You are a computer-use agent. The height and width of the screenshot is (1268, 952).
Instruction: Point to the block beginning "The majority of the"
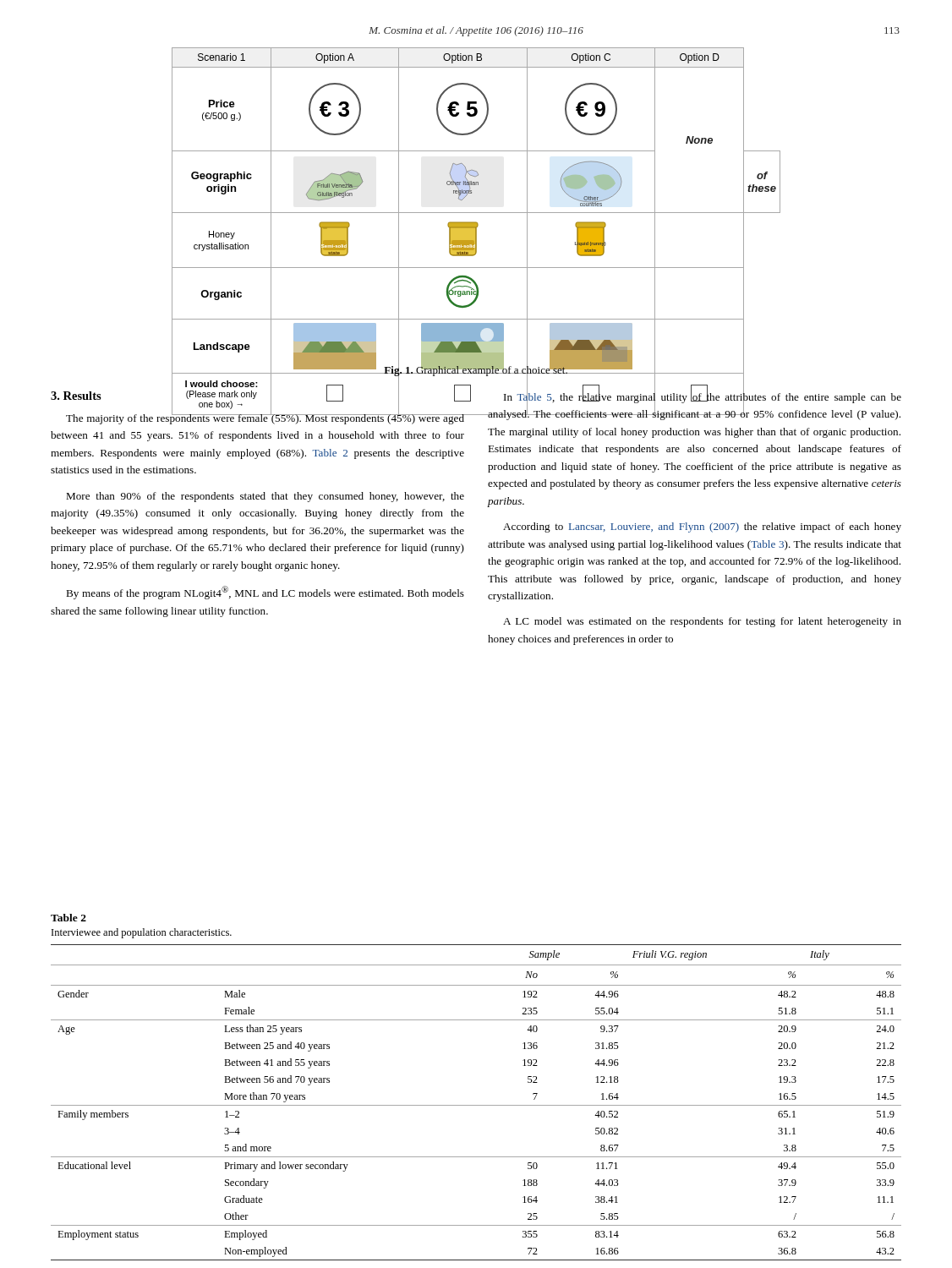pyautogui.click(x=257, y=515)
